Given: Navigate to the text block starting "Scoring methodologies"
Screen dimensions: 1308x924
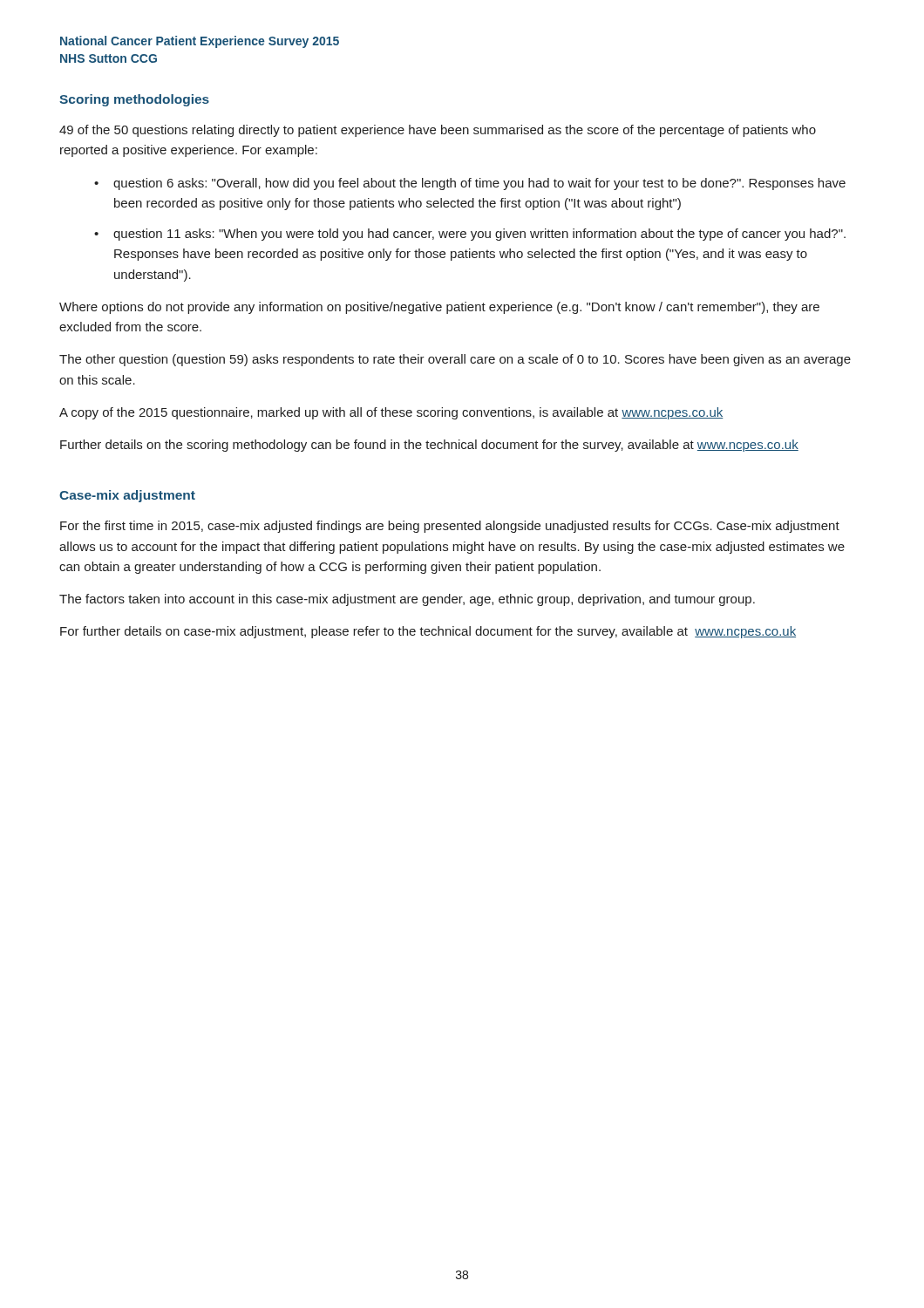Looking at the screenshot, I should pyautogui.click(x=134, y=99).
